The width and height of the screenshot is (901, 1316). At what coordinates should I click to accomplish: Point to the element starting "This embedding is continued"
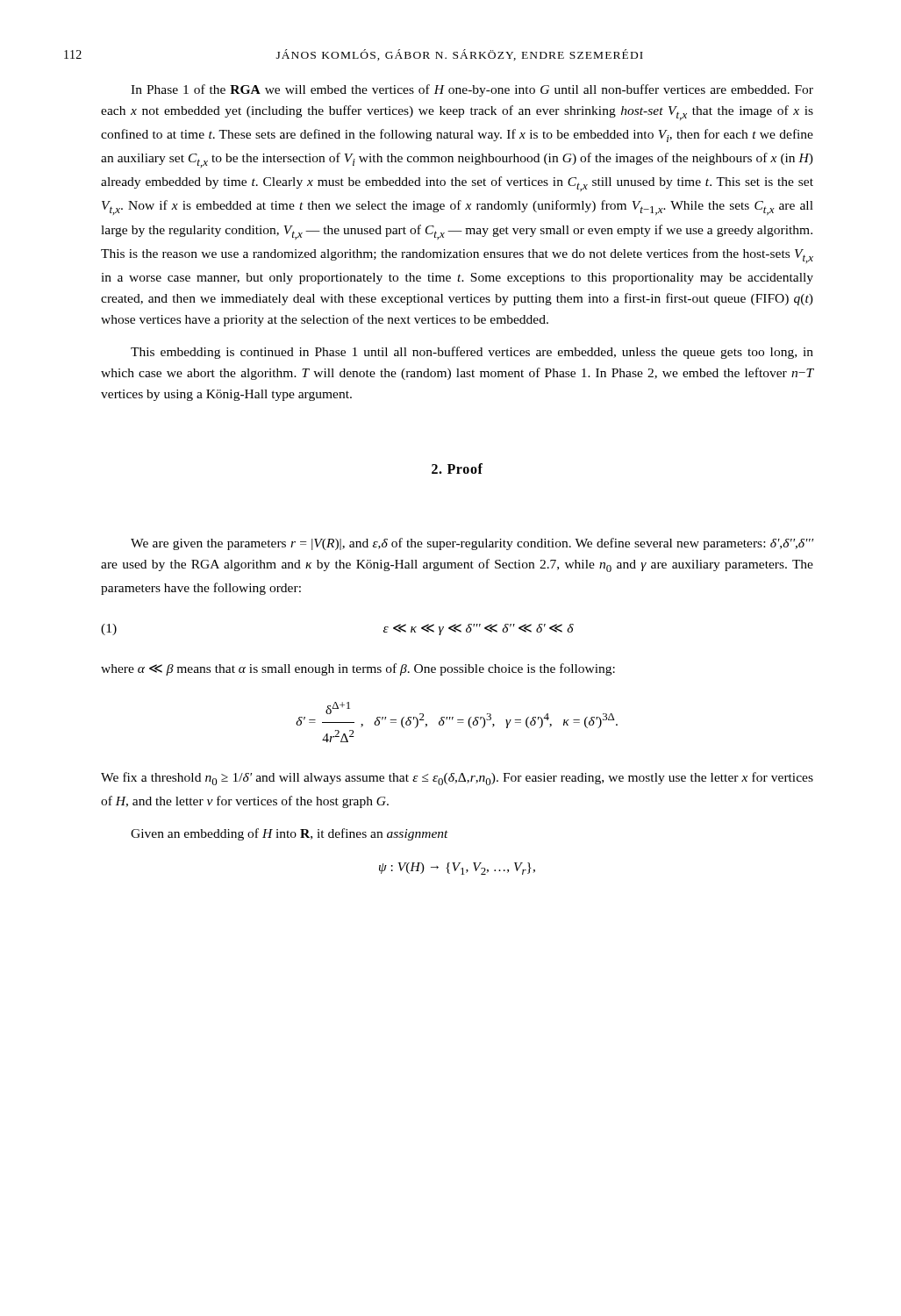tap(457, 372)
